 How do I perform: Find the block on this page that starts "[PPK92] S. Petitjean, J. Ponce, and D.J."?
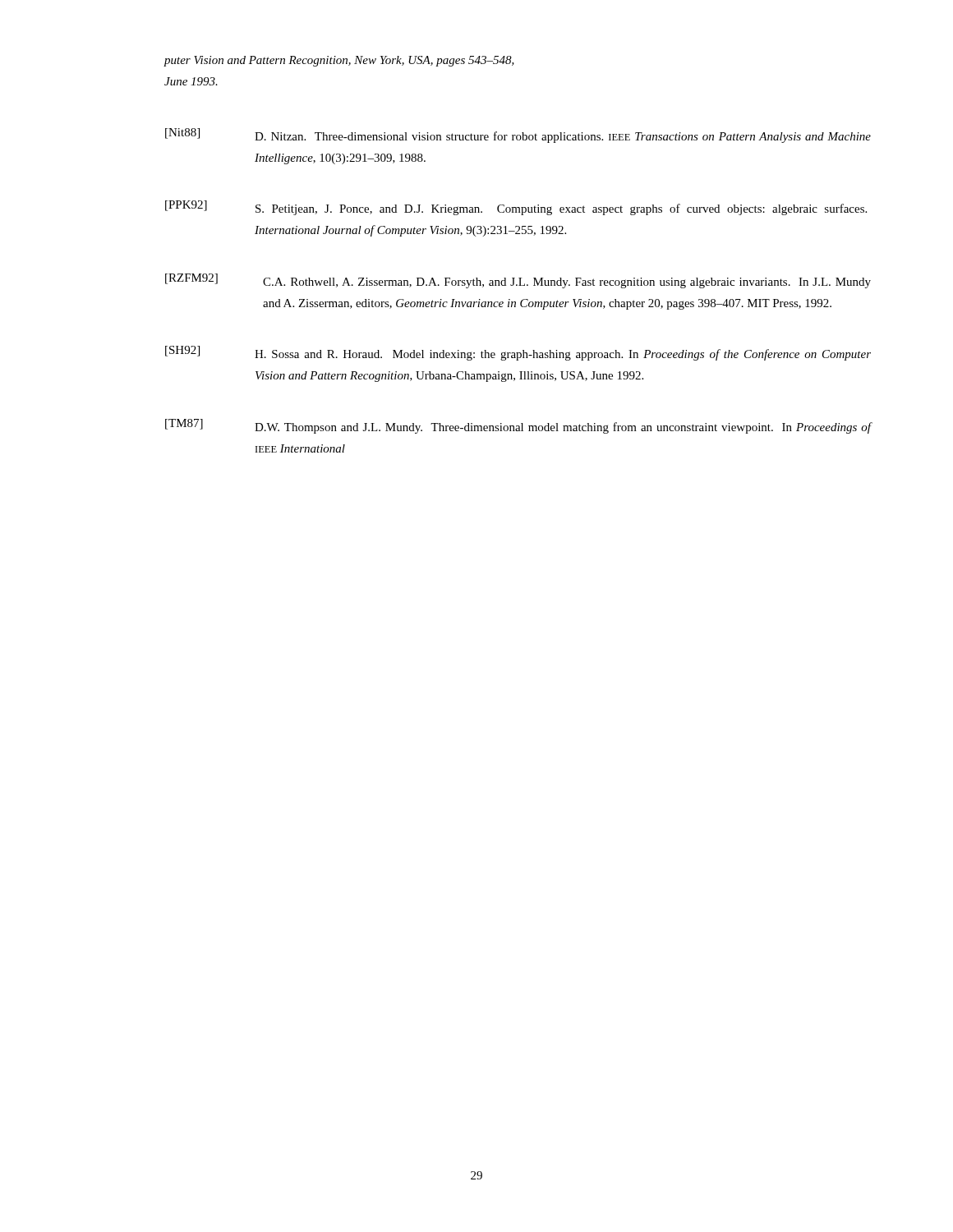point(518,220)
